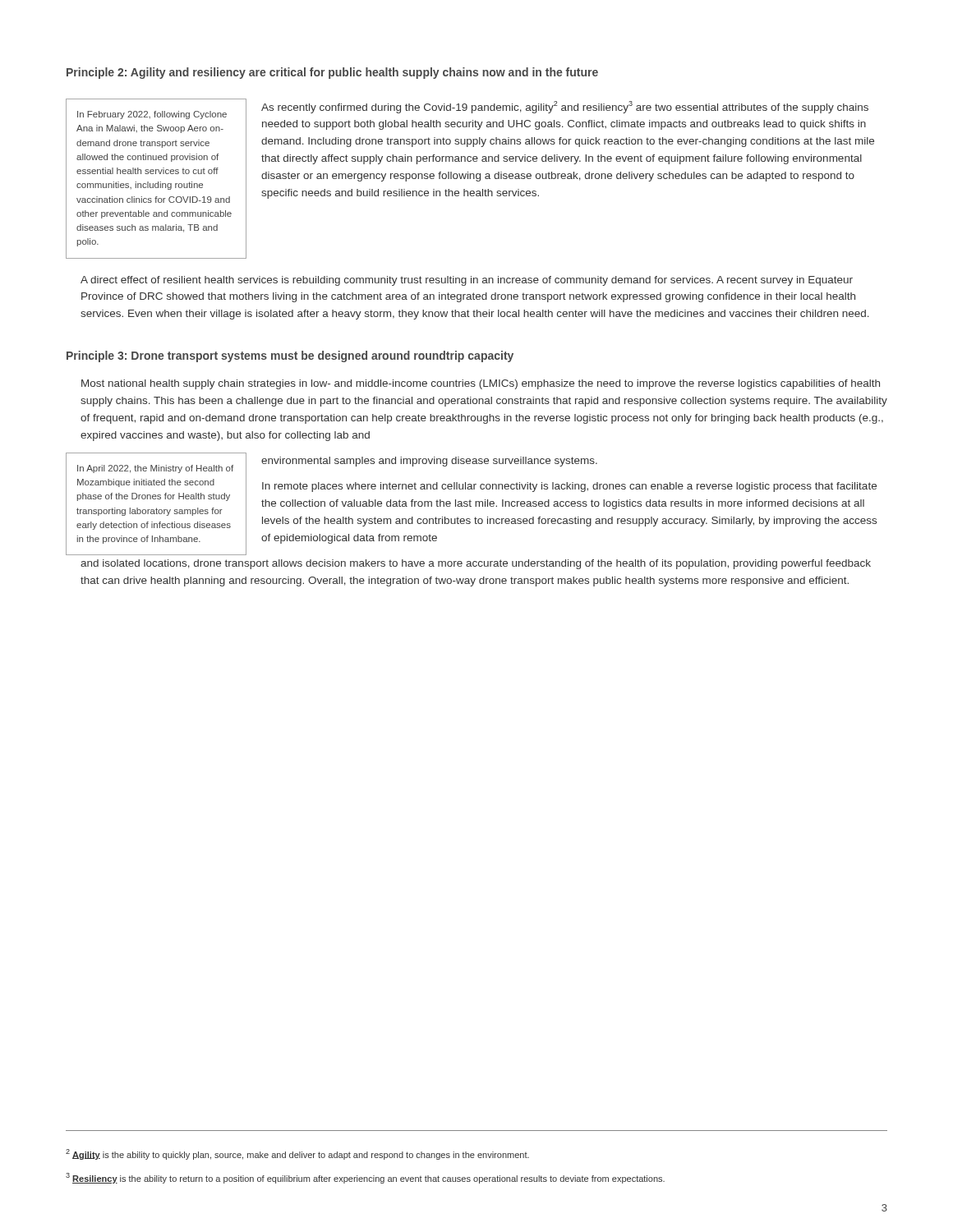Locate the block of text that opens with "Most national health supply chain strategies in low-"
953x1232 pixels.
click(484, 410)
